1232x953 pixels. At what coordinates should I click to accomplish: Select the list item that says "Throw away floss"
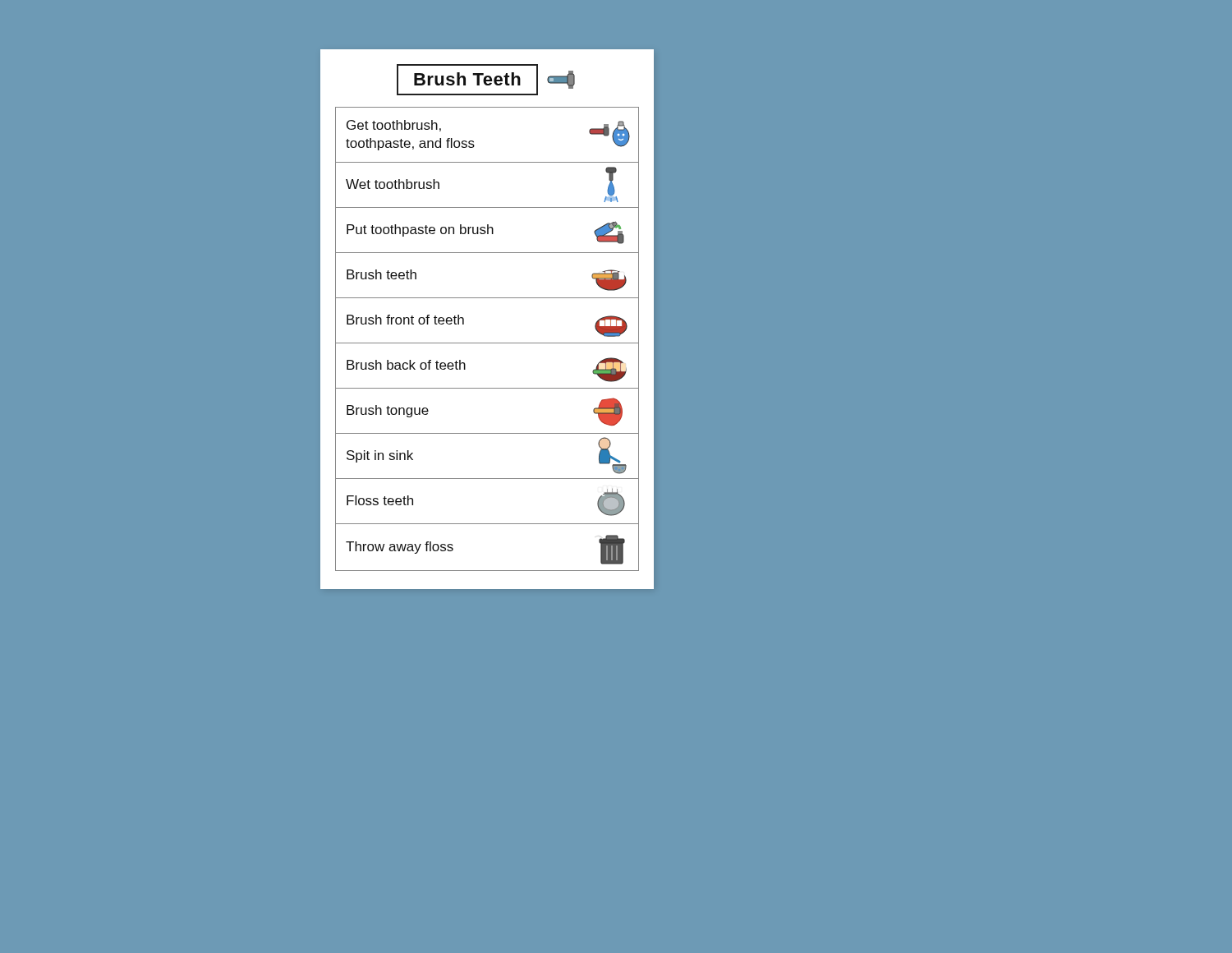pyautogui.click(x=405, y=549)
